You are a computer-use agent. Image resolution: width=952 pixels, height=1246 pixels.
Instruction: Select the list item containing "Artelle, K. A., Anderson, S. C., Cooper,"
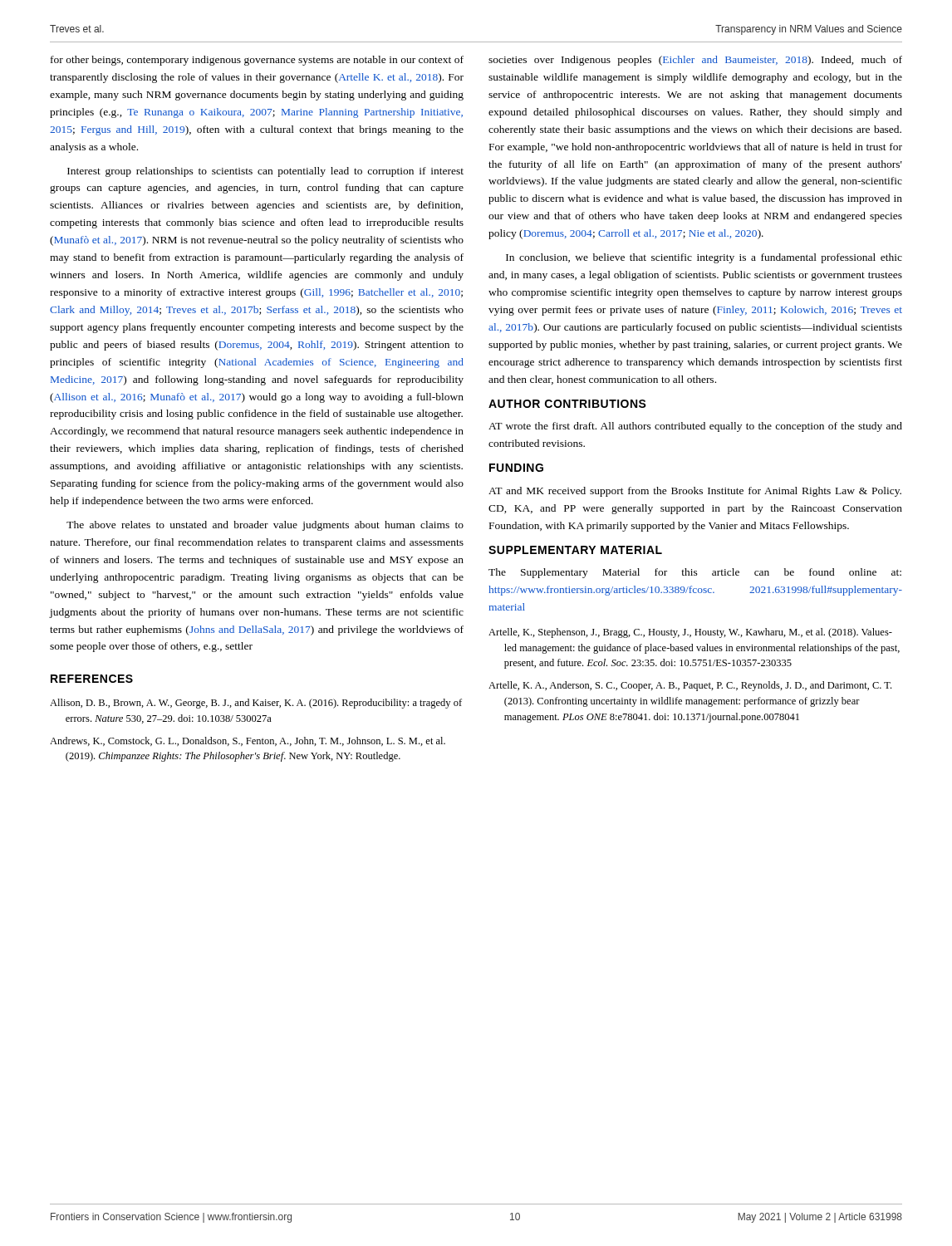tap(690, 701)
